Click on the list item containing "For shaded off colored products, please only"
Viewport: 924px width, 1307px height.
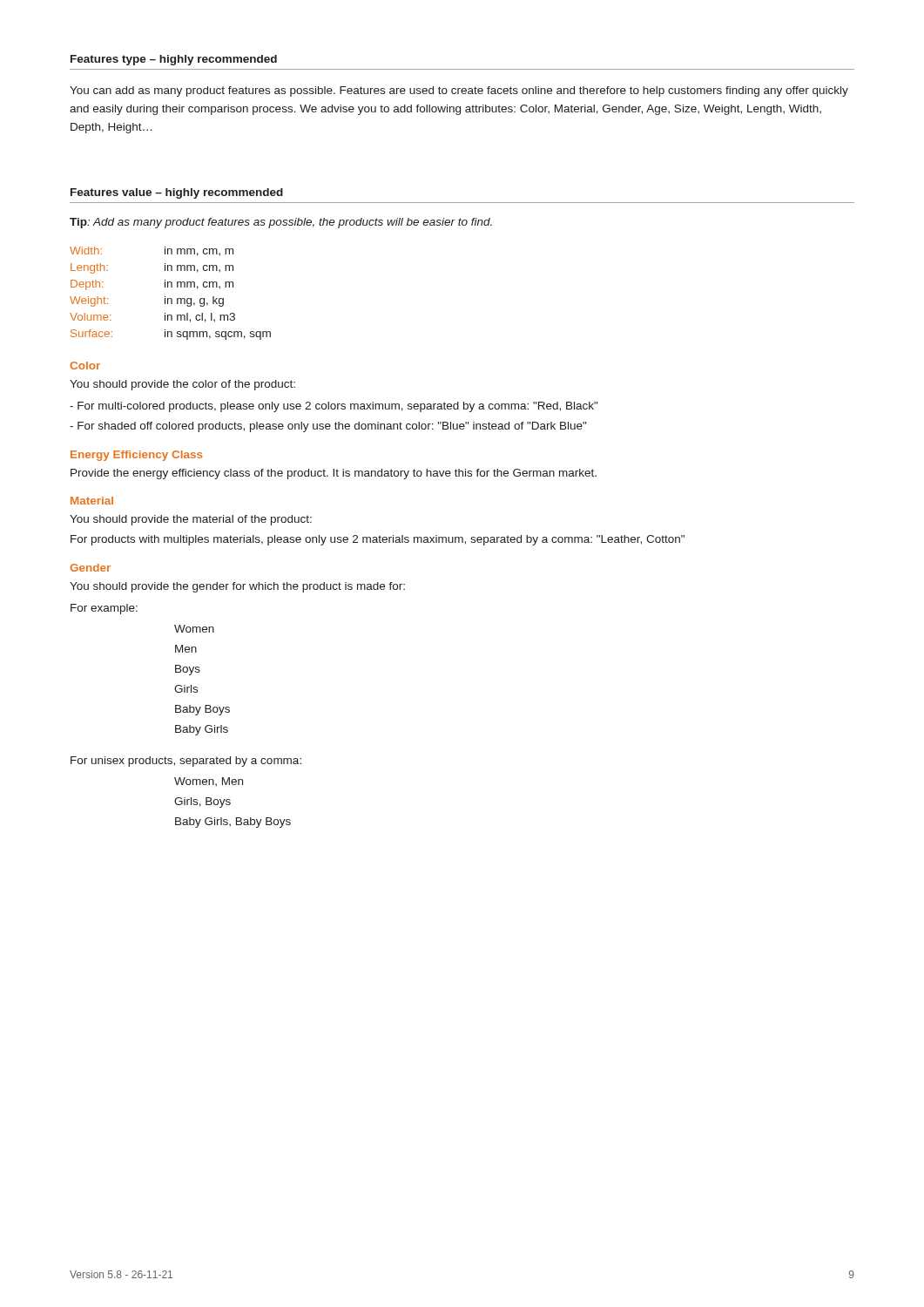[x=328, y=425]
